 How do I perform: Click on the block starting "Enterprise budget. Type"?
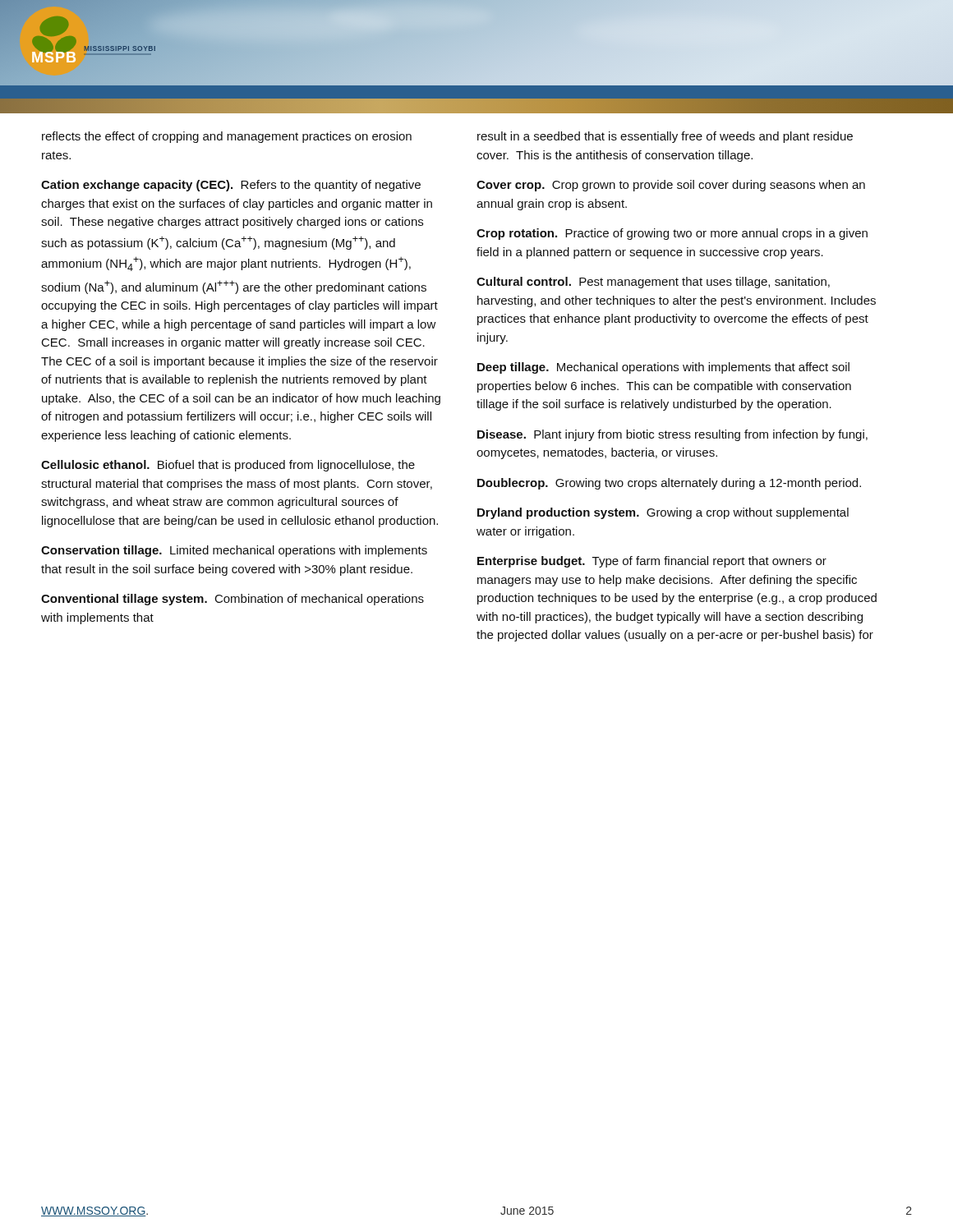pos(678,598)
